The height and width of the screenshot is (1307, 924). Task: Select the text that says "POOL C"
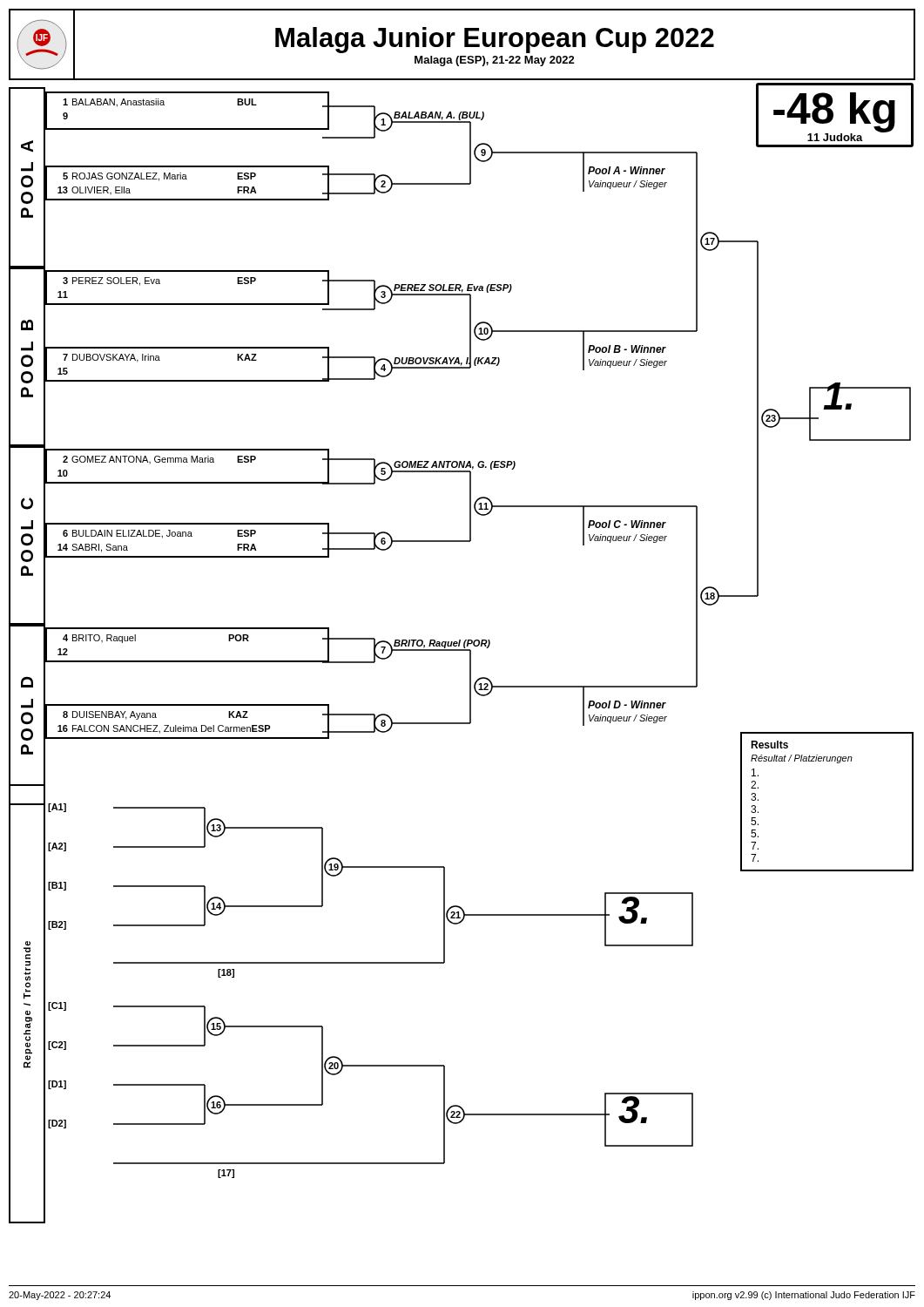pos(27,535)
